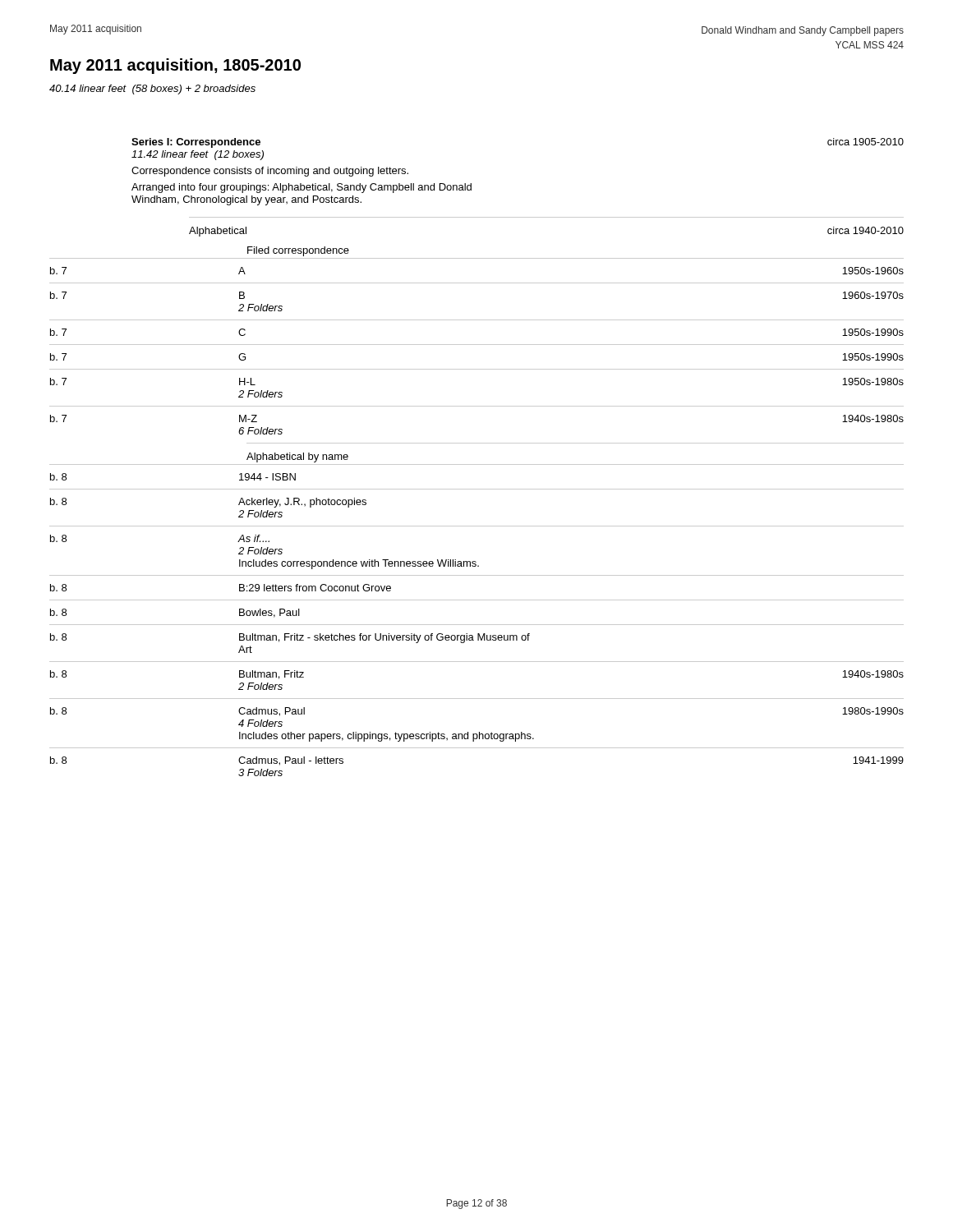Where does it say "b. 7 B2 Folders 1960s-1970s"?

(54, 295)
